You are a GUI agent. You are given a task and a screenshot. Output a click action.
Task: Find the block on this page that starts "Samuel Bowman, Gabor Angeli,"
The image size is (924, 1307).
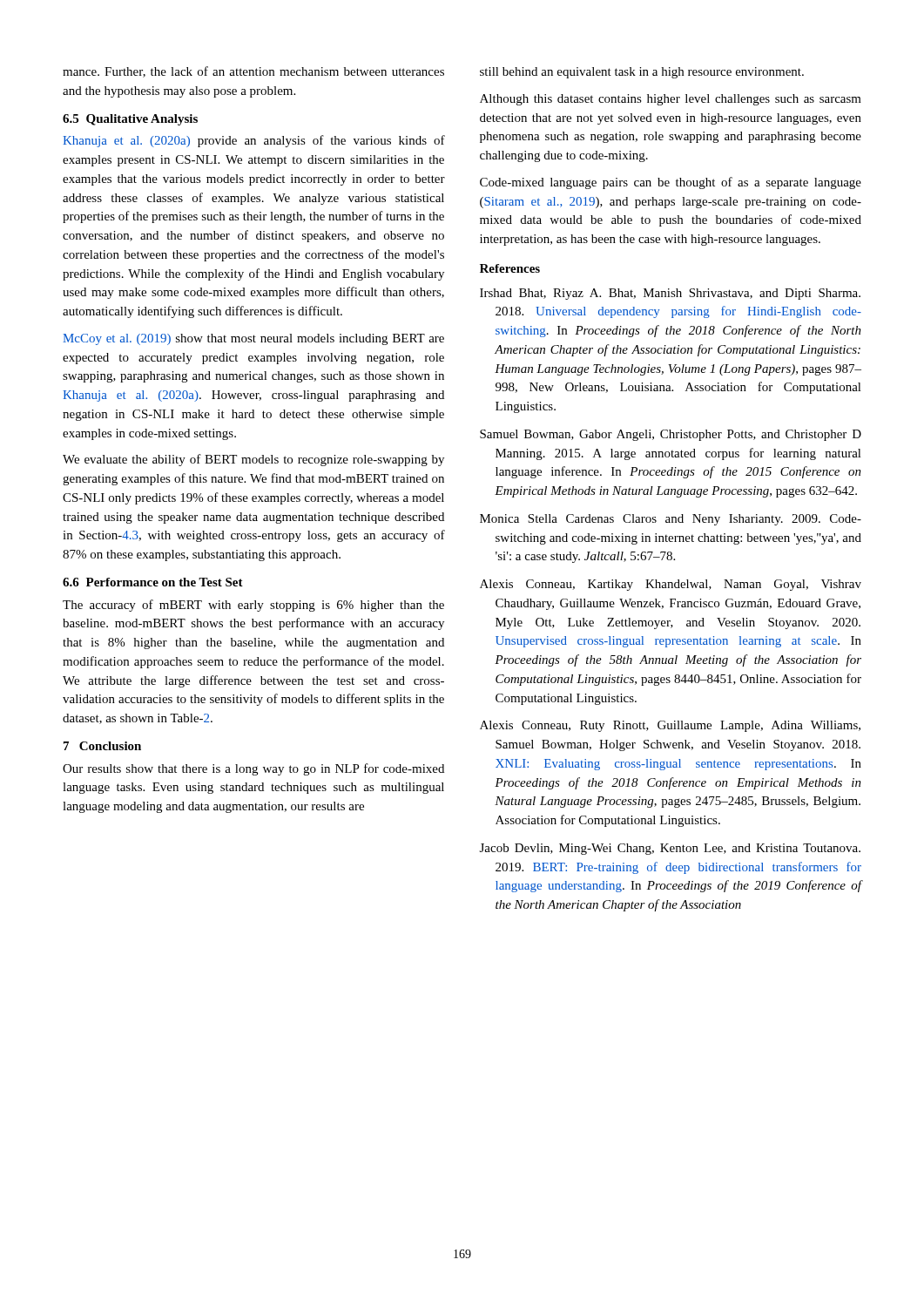pos(670,463)
